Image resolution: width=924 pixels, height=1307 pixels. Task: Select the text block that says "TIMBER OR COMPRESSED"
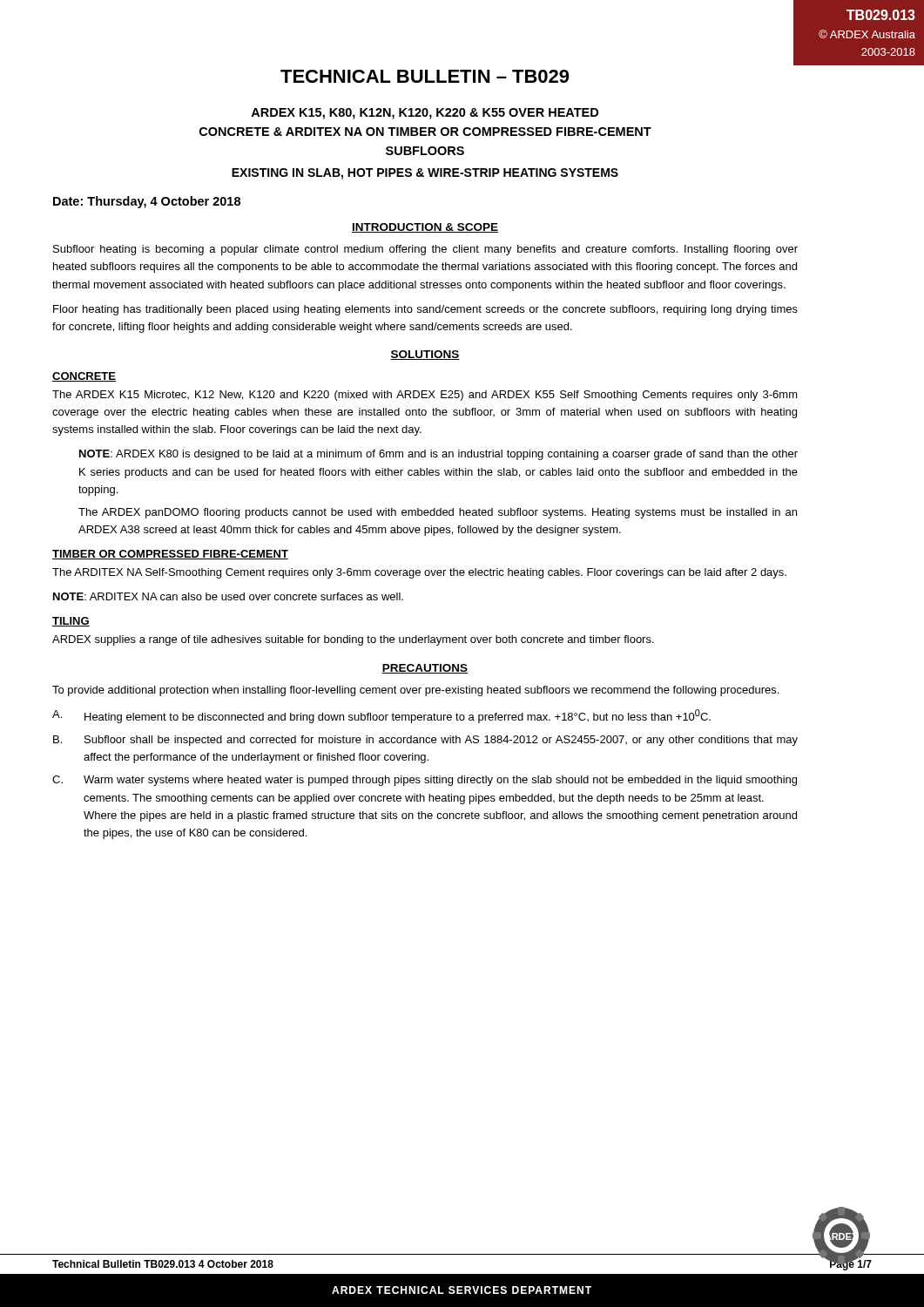(170, 554)
